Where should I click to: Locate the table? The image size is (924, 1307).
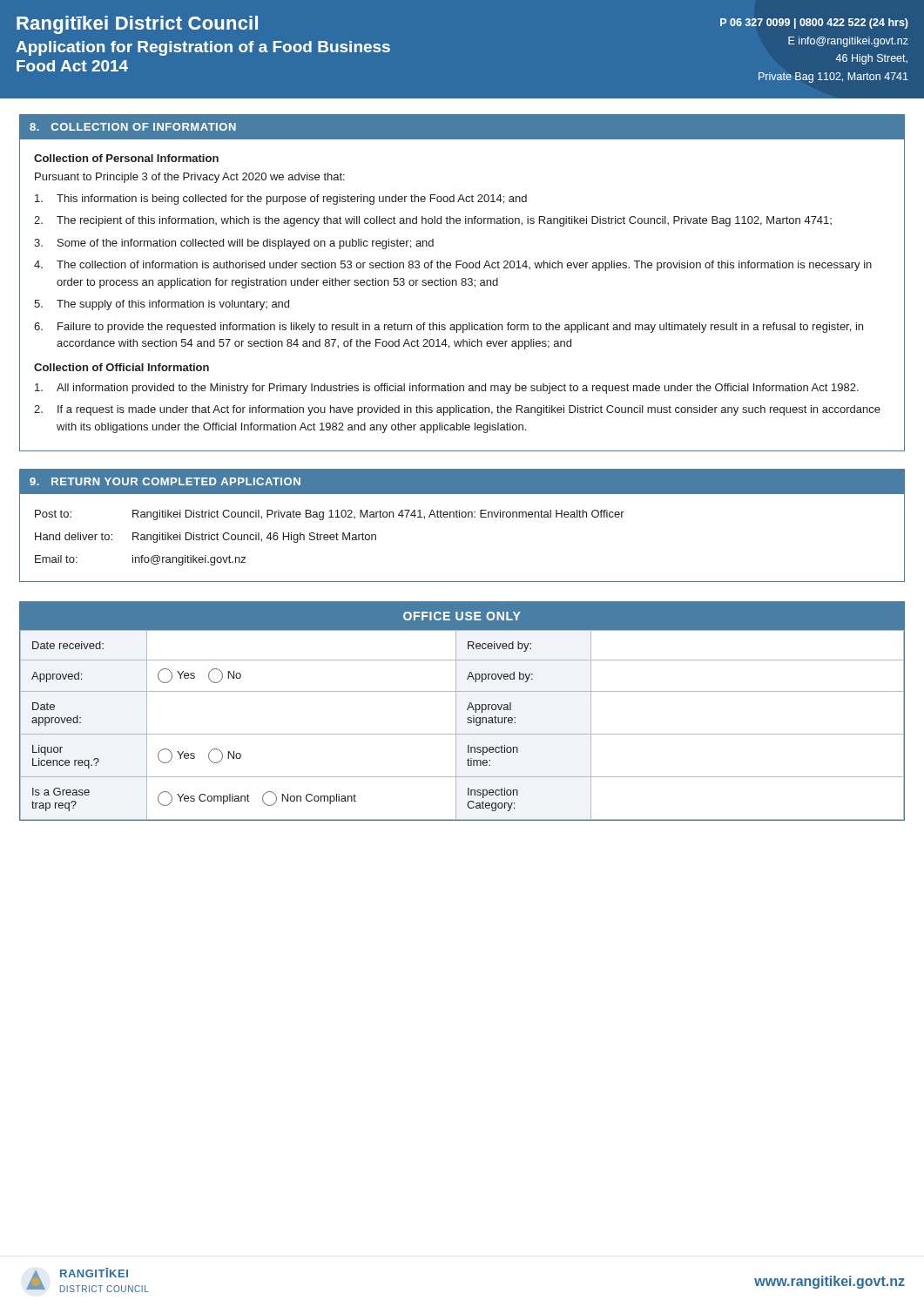pyautogui.click(x=462, y=711)
